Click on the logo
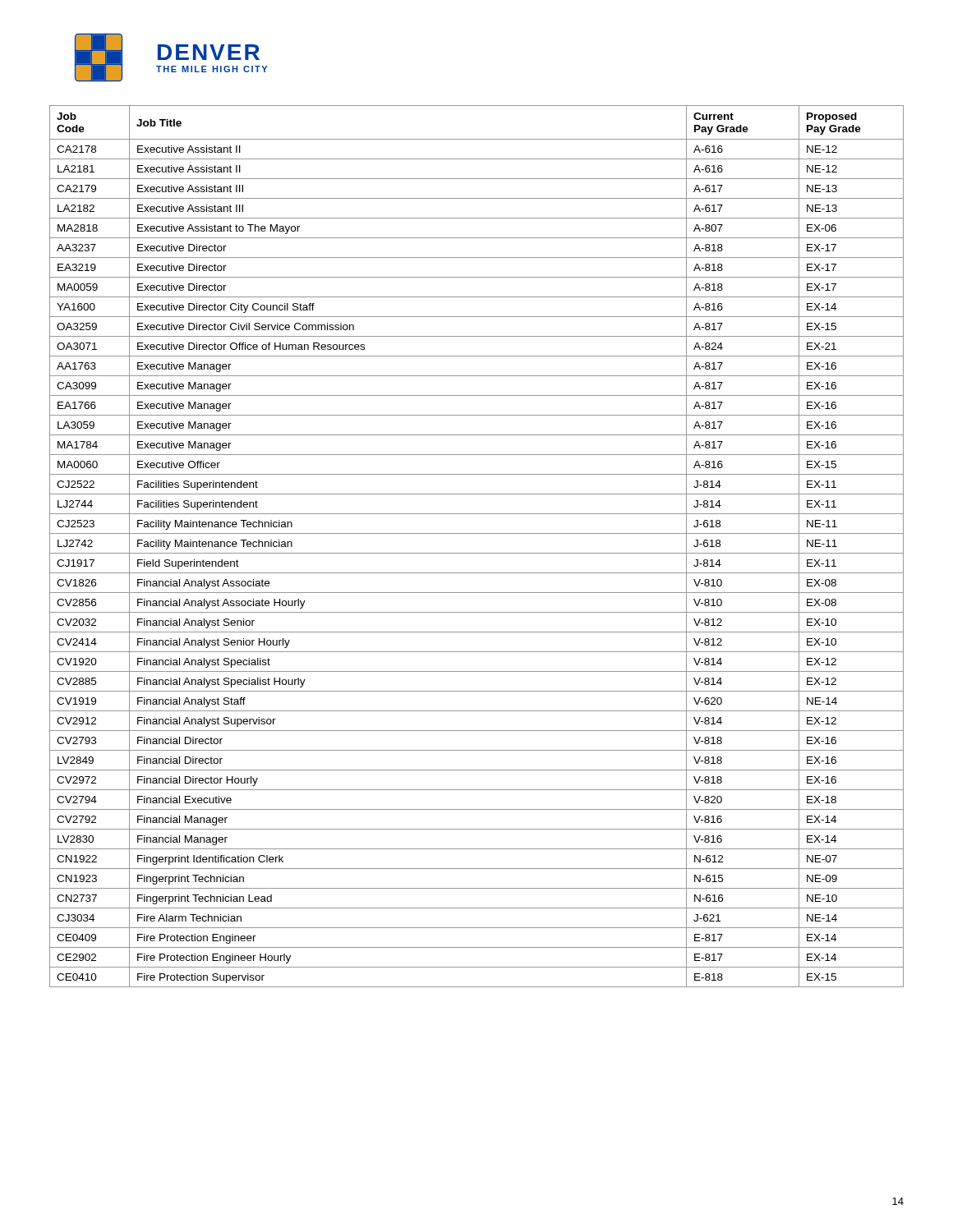Screen dimensions: 1232x953 pos(476,58)
